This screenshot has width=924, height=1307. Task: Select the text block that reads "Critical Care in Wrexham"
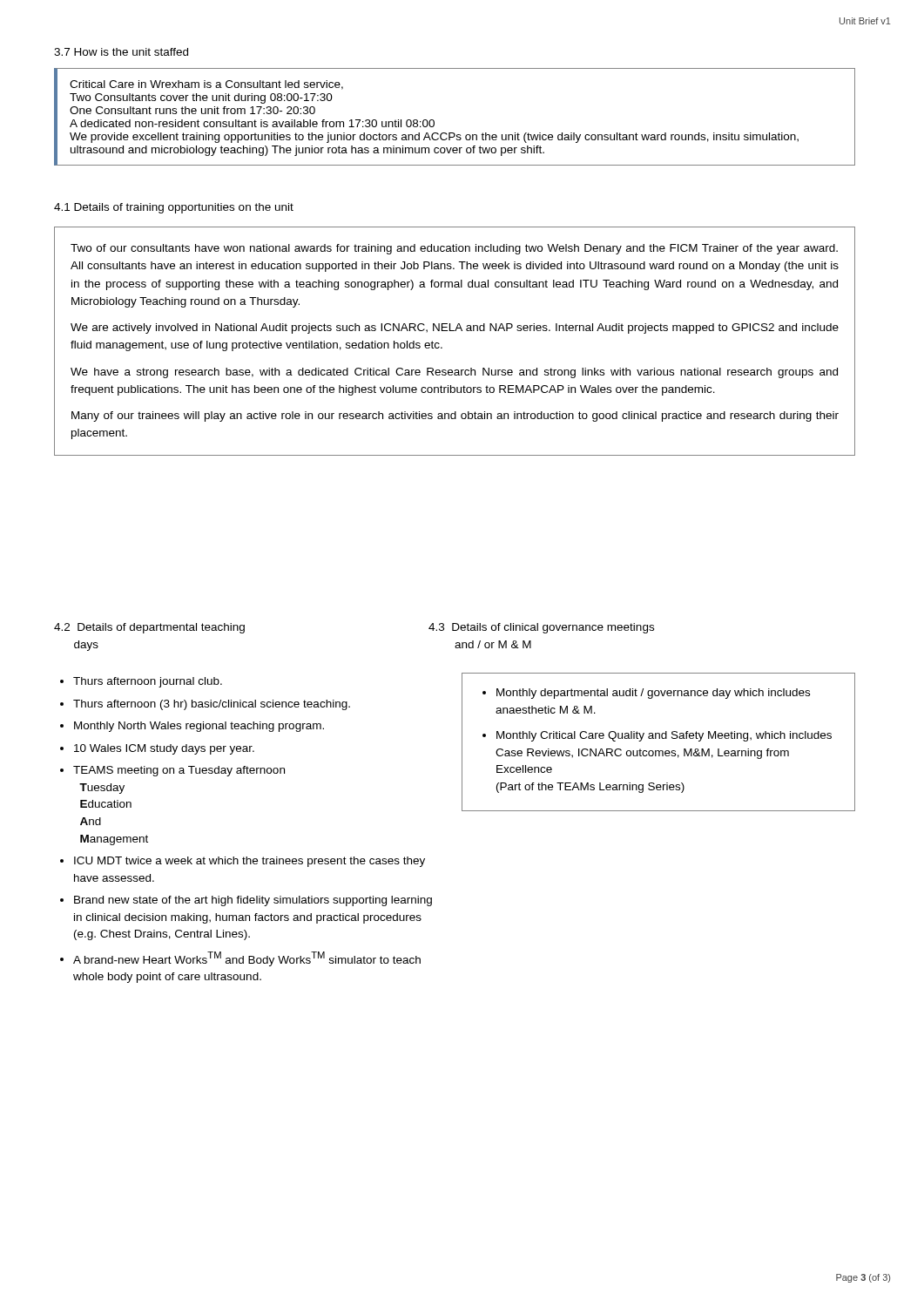455,117
